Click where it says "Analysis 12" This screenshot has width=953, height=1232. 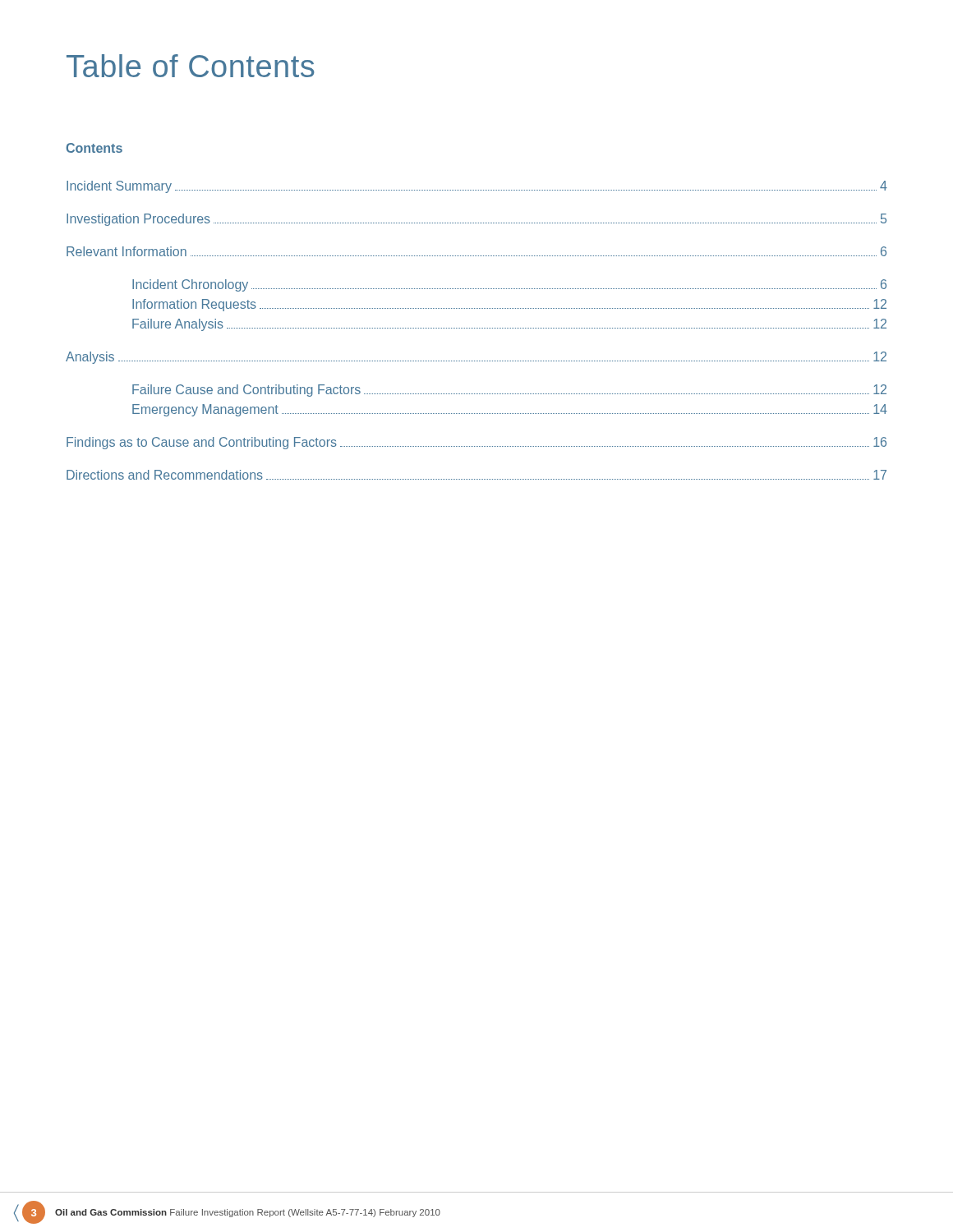tap(476, 357)
